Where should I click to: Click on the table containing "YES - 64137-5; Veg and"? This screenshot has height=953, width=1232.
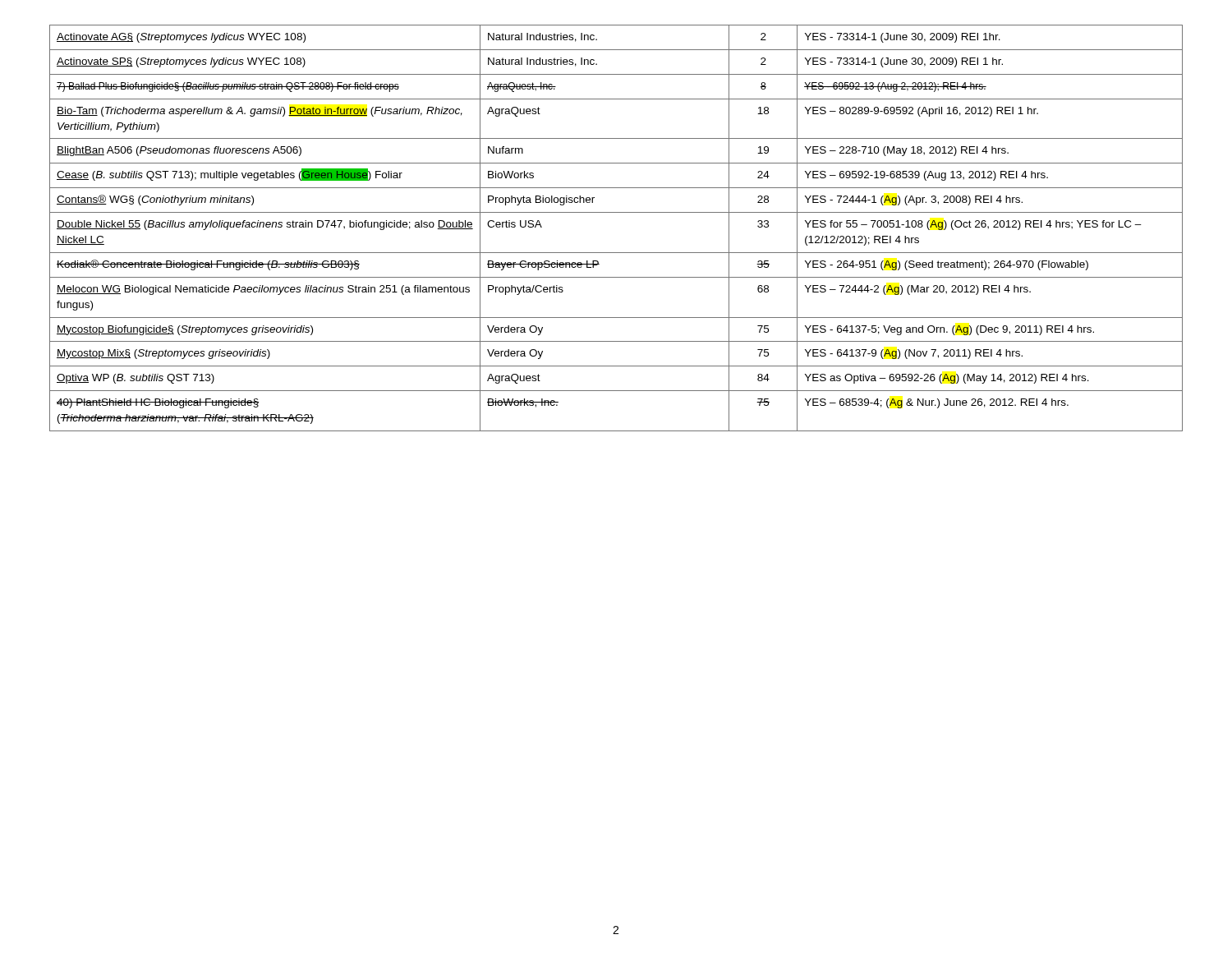616,228
